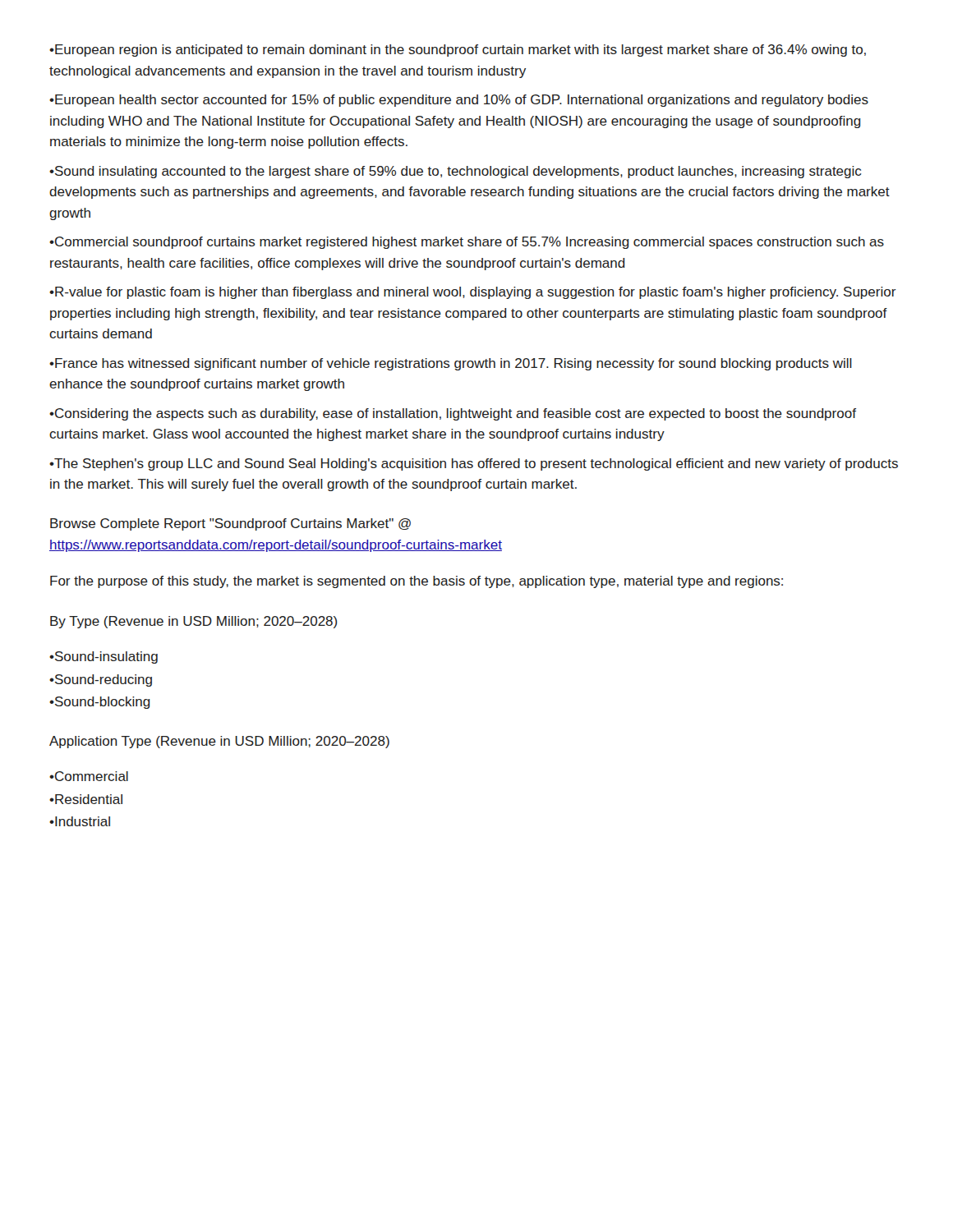Point to the block beginning "•European region is anticipated to"
Screen dimensions: 1232x953
(458, 60)
